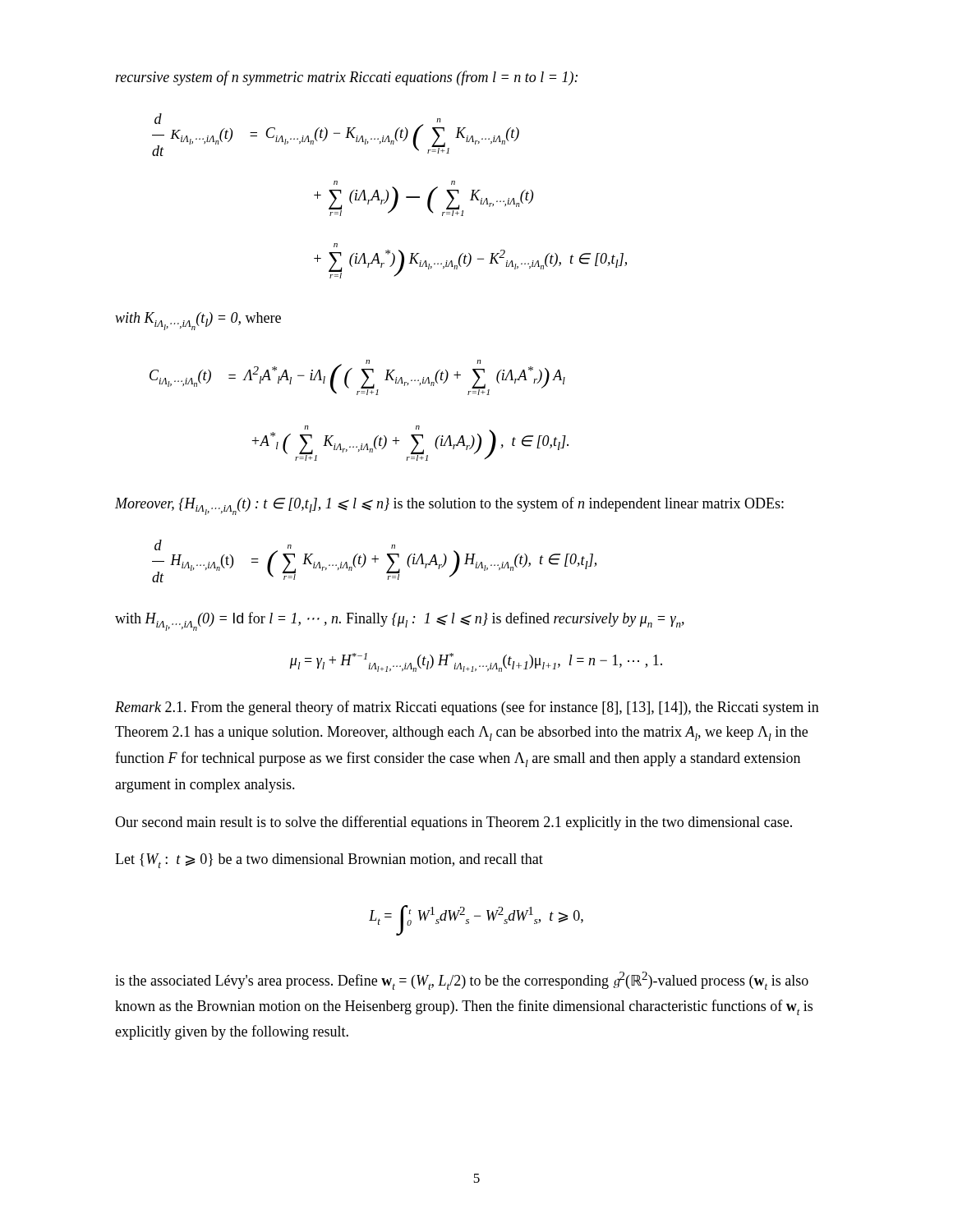Find the element starting "Moreover, {HiΛl,⋯,iΛn(t) : t ∈ [0,tl], 1"
The height and width of the screenshot is (1232, 953).
pyautogui.click(x=450, y=506)
